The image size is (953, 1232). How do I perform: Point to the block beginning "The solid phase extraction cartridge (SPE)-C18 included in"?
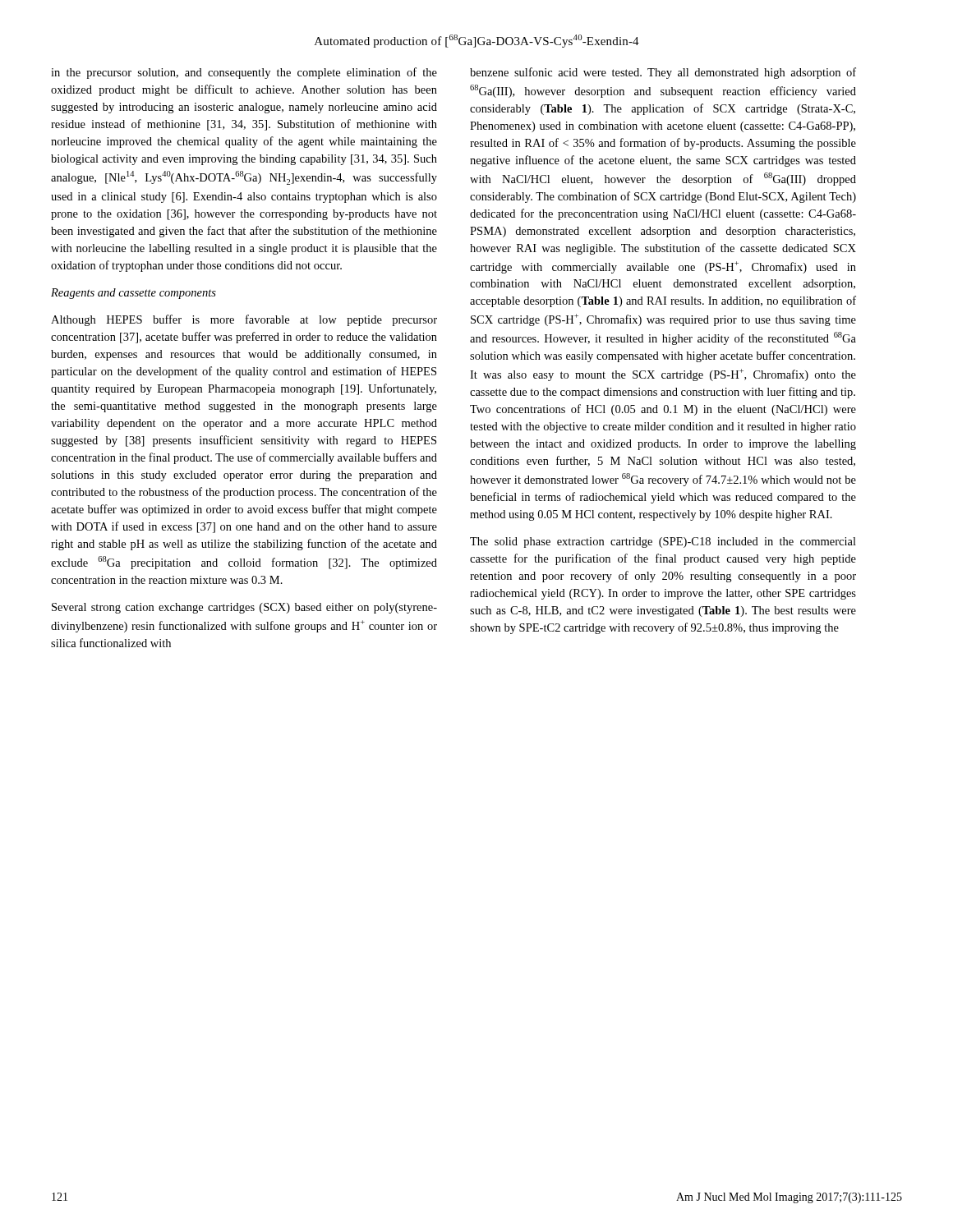pos(663,585)
